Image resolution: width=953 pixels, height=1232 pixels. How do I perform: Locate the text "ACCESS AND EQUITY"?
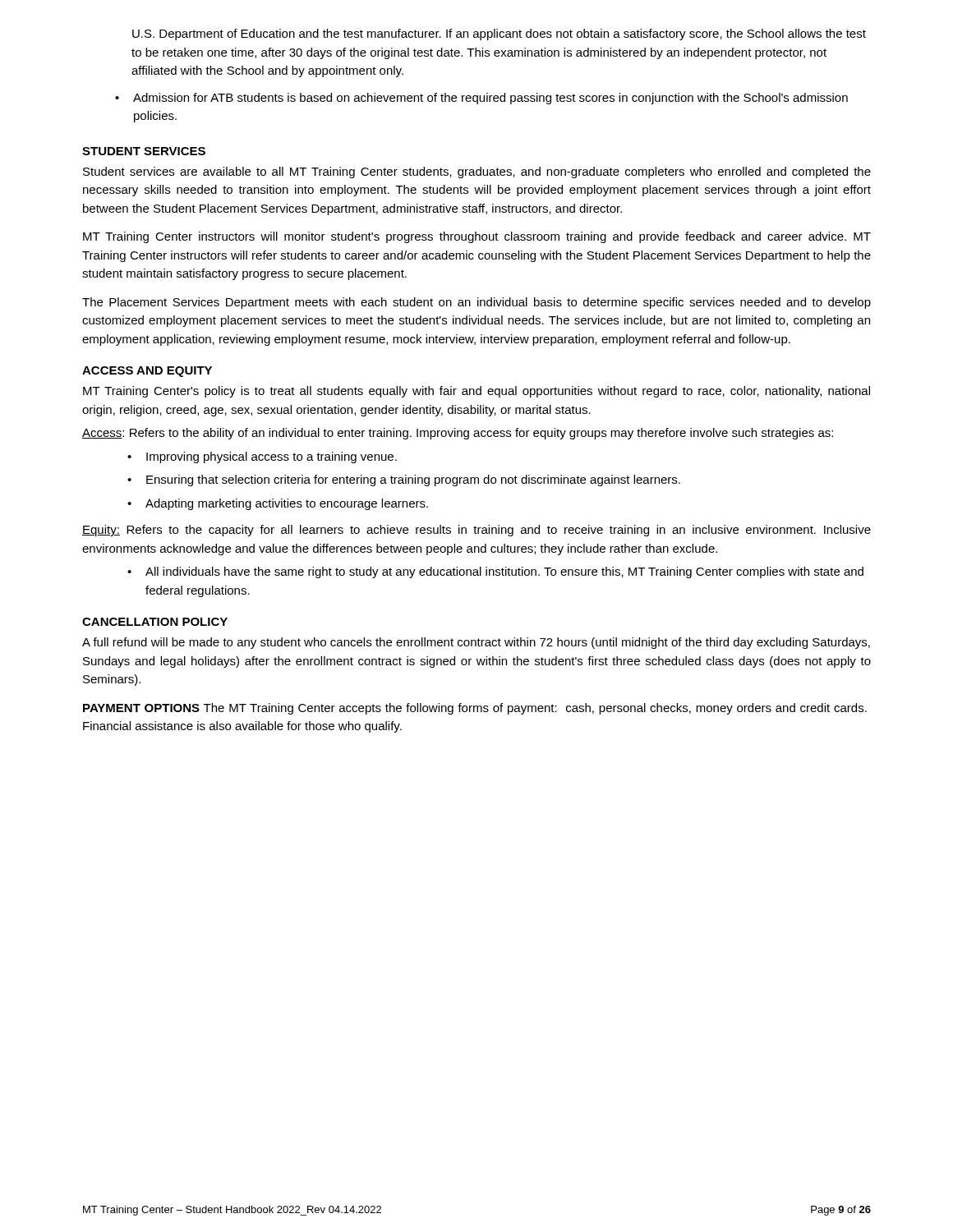[x=147, y=370]
